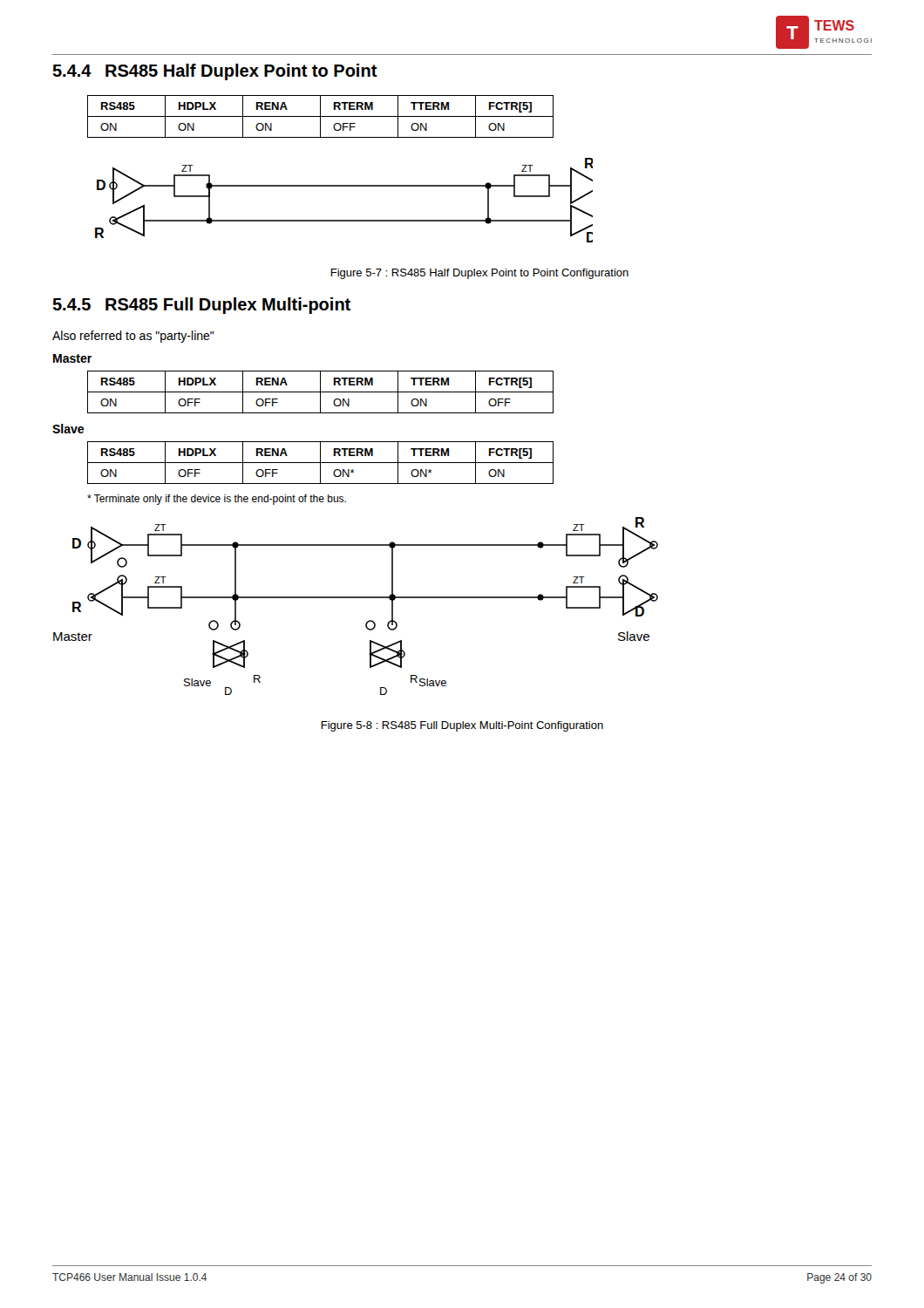Find the region starting "5.4.4 RS485 Half Duplex Point"
Screen dimensions: 1308x924
pyautogui.click(x=215, y=72)
